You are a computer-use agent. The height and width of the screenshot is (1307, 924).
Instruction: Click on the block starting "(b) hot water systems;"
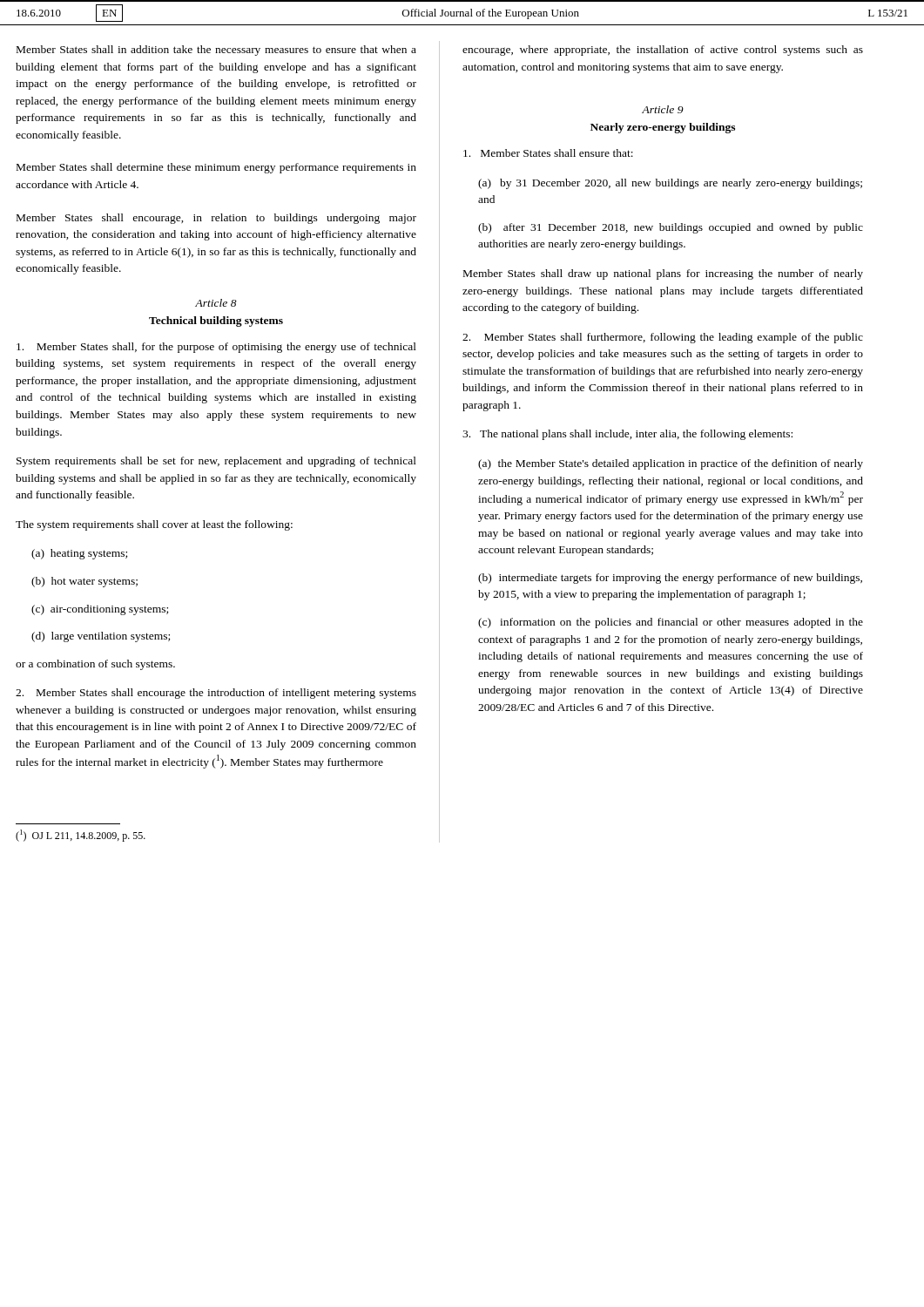[x=85, y=581]
